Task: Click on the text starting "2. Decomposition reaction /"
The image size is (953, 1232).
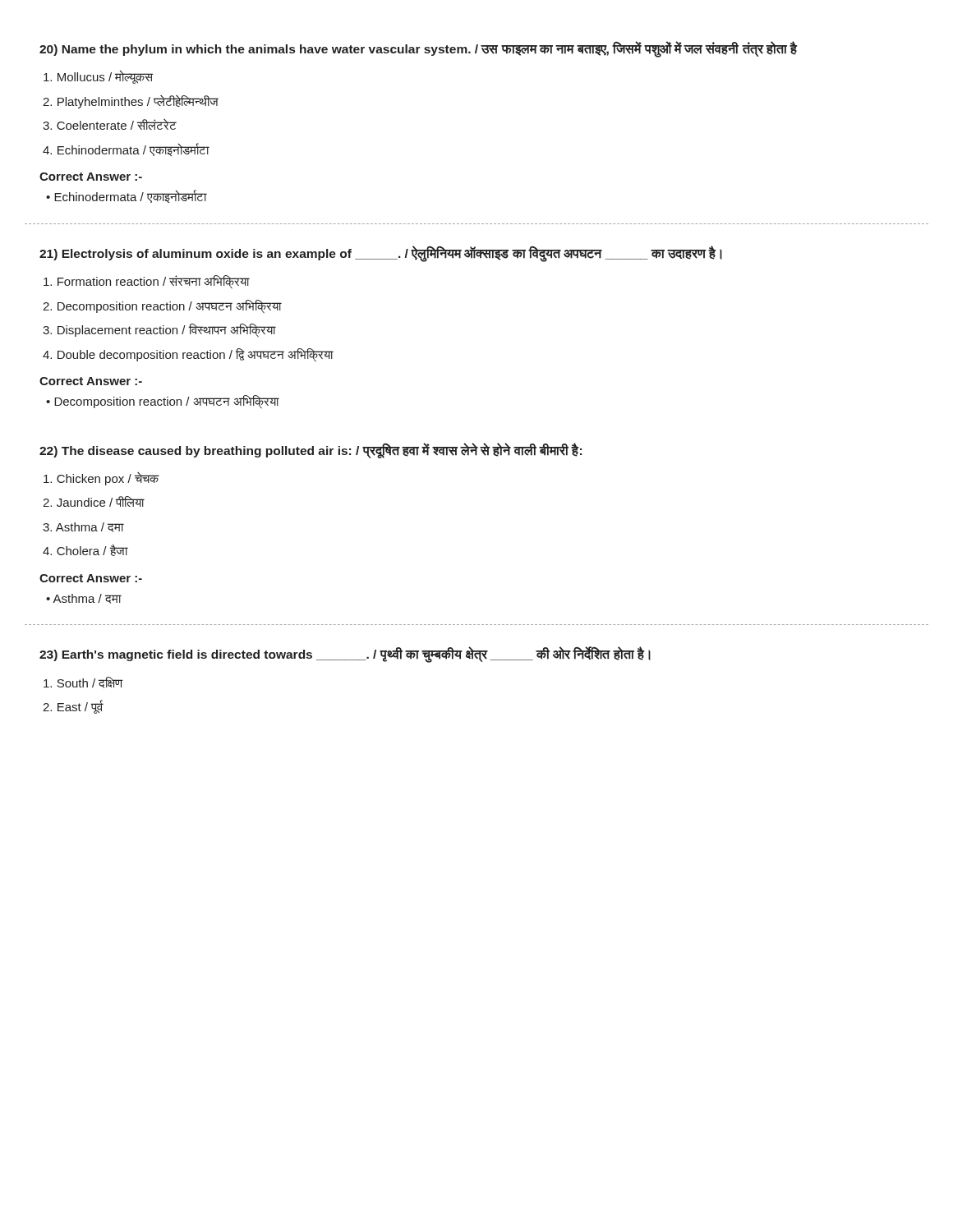Action: (x=162, y=306)
